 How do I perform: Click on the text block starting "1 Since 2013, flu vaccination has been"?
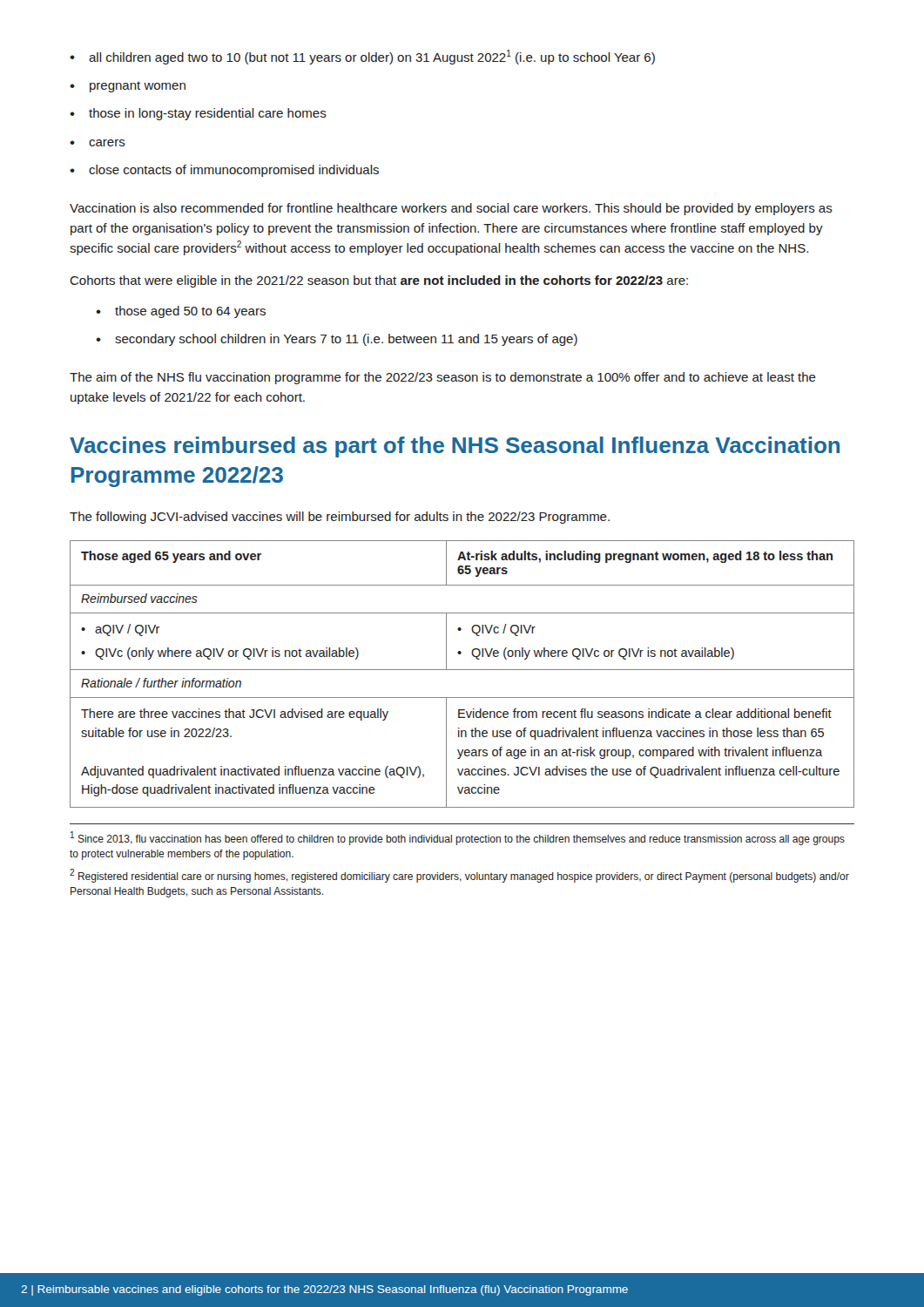click(457, 845)
